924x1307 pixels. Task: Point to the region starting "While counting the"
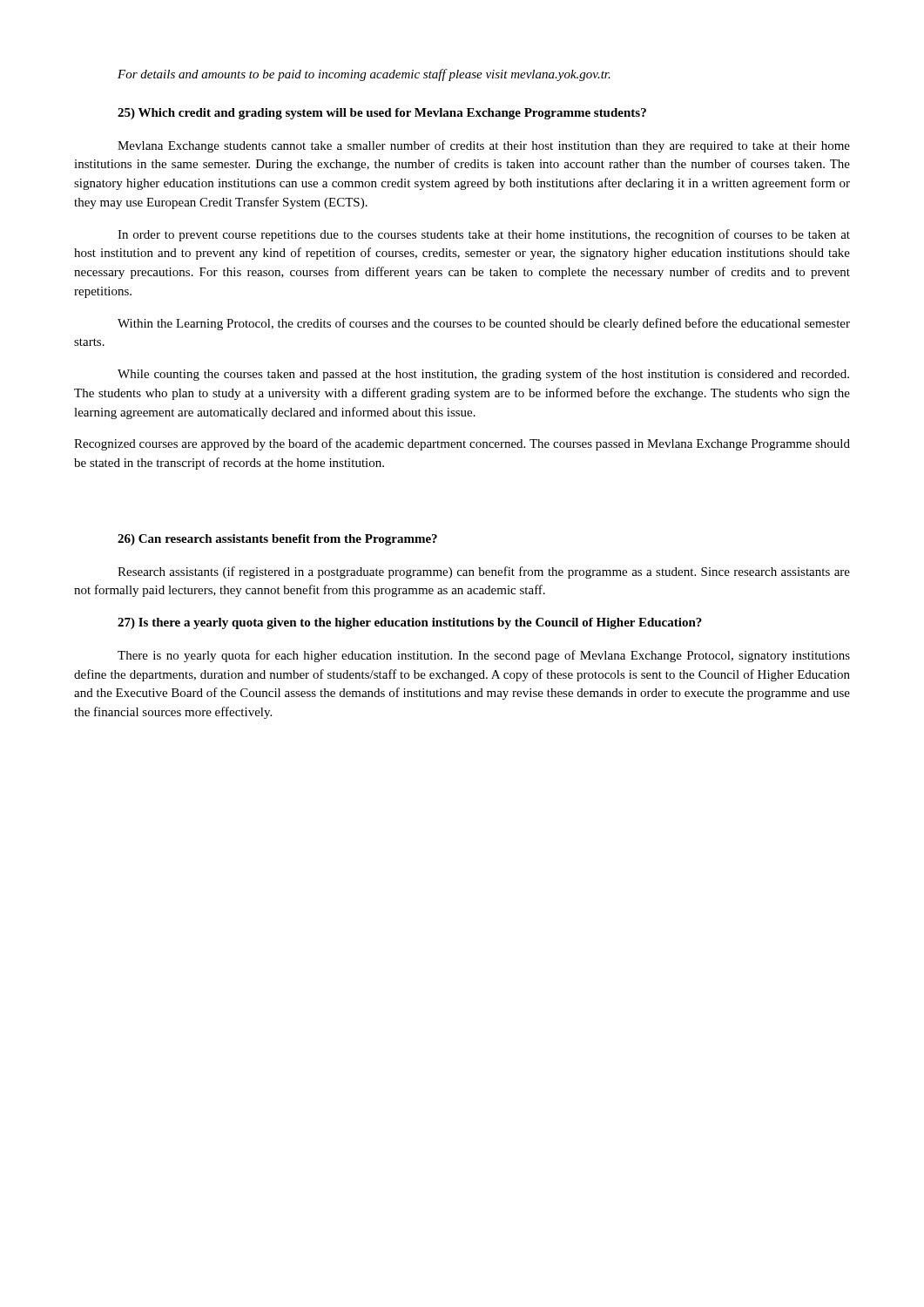pyautogui.click(x=462, y=393)
